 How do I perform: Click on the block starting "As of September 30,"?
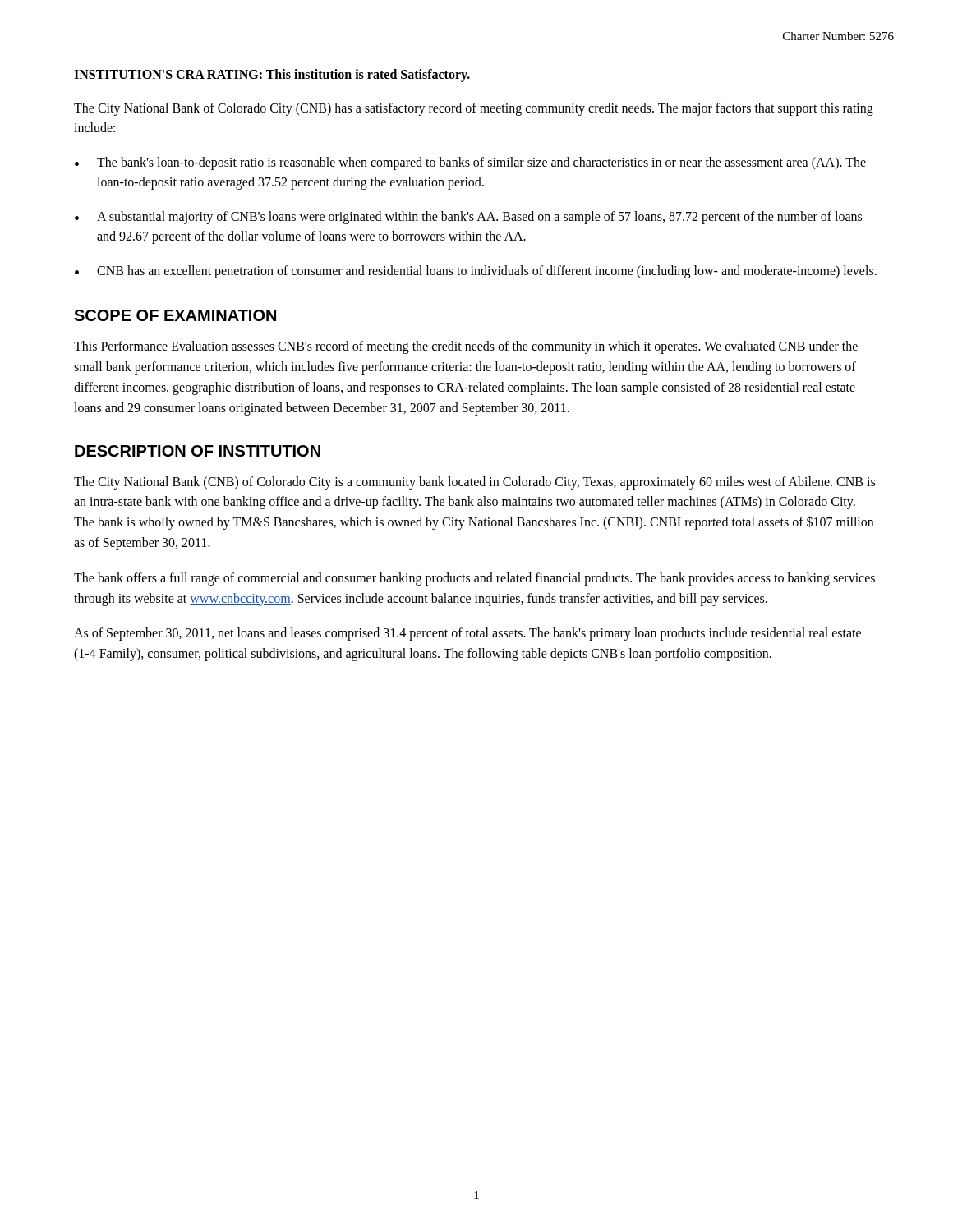click(476, 644)
